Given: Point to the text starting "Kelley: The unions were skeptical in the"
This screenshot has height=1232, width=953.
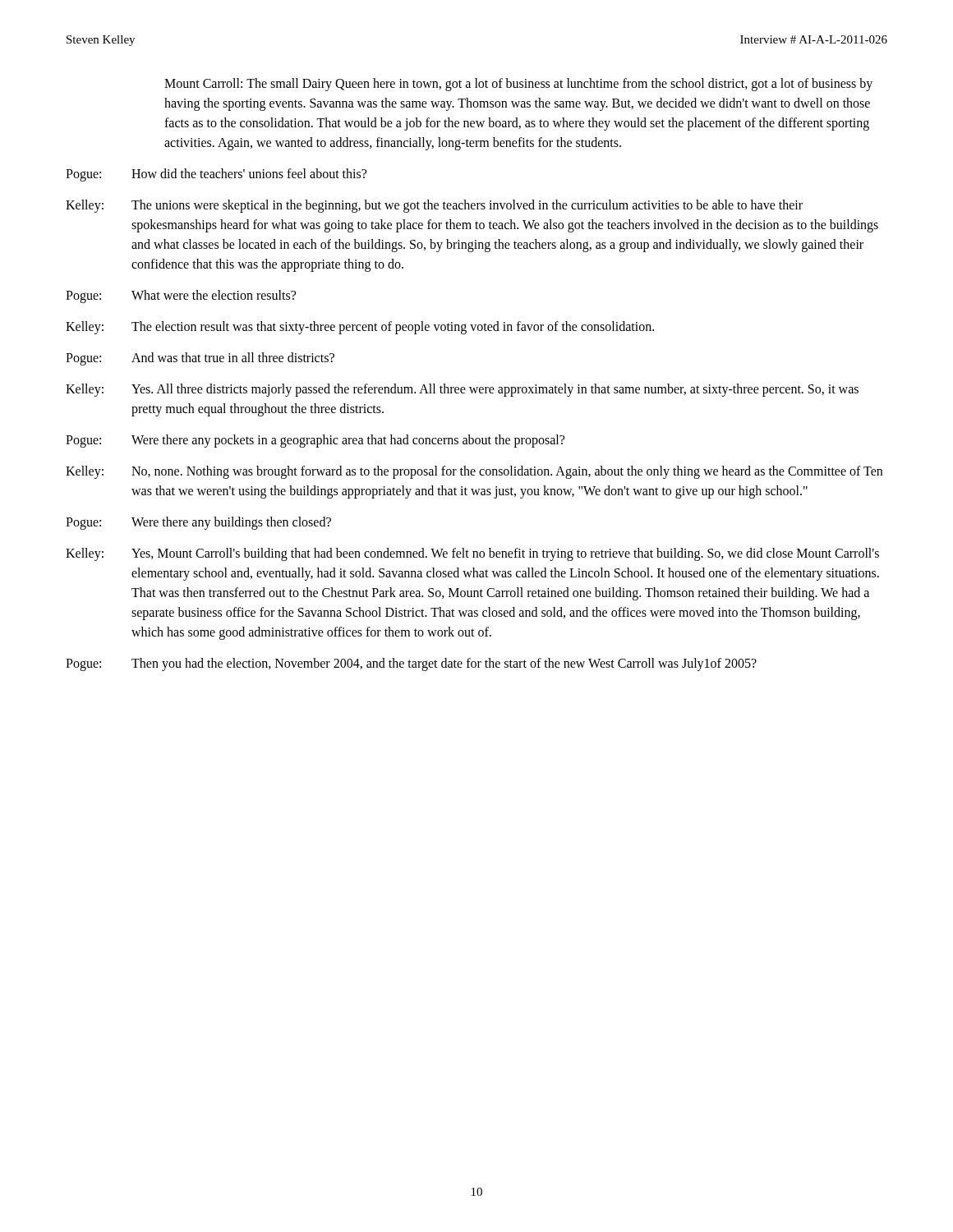Looking at the screenshot, I should (x=476, y=235).
